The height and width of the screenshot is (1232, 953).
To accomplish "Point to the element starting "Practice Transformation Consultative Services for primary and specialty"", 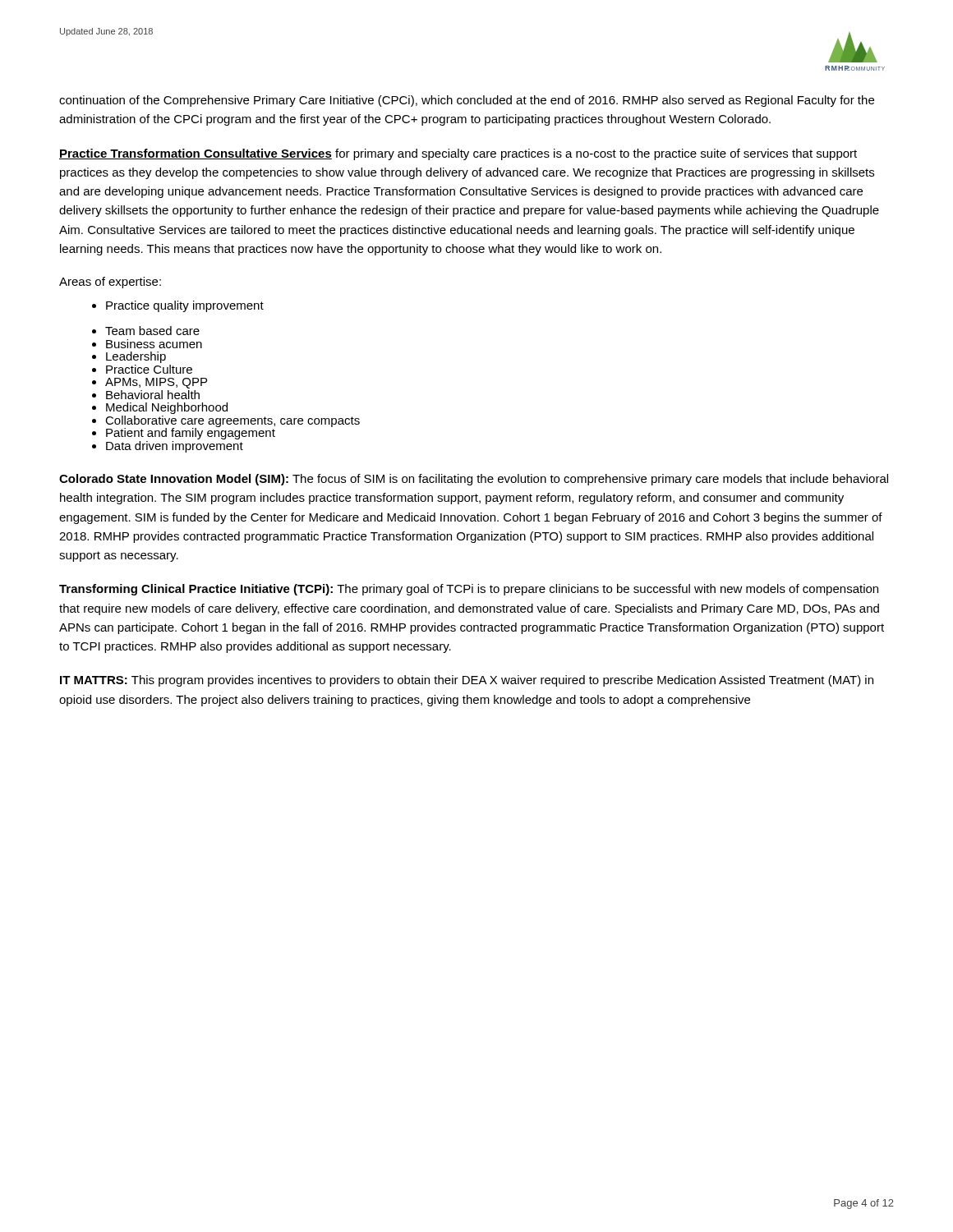I will (469, 201).
